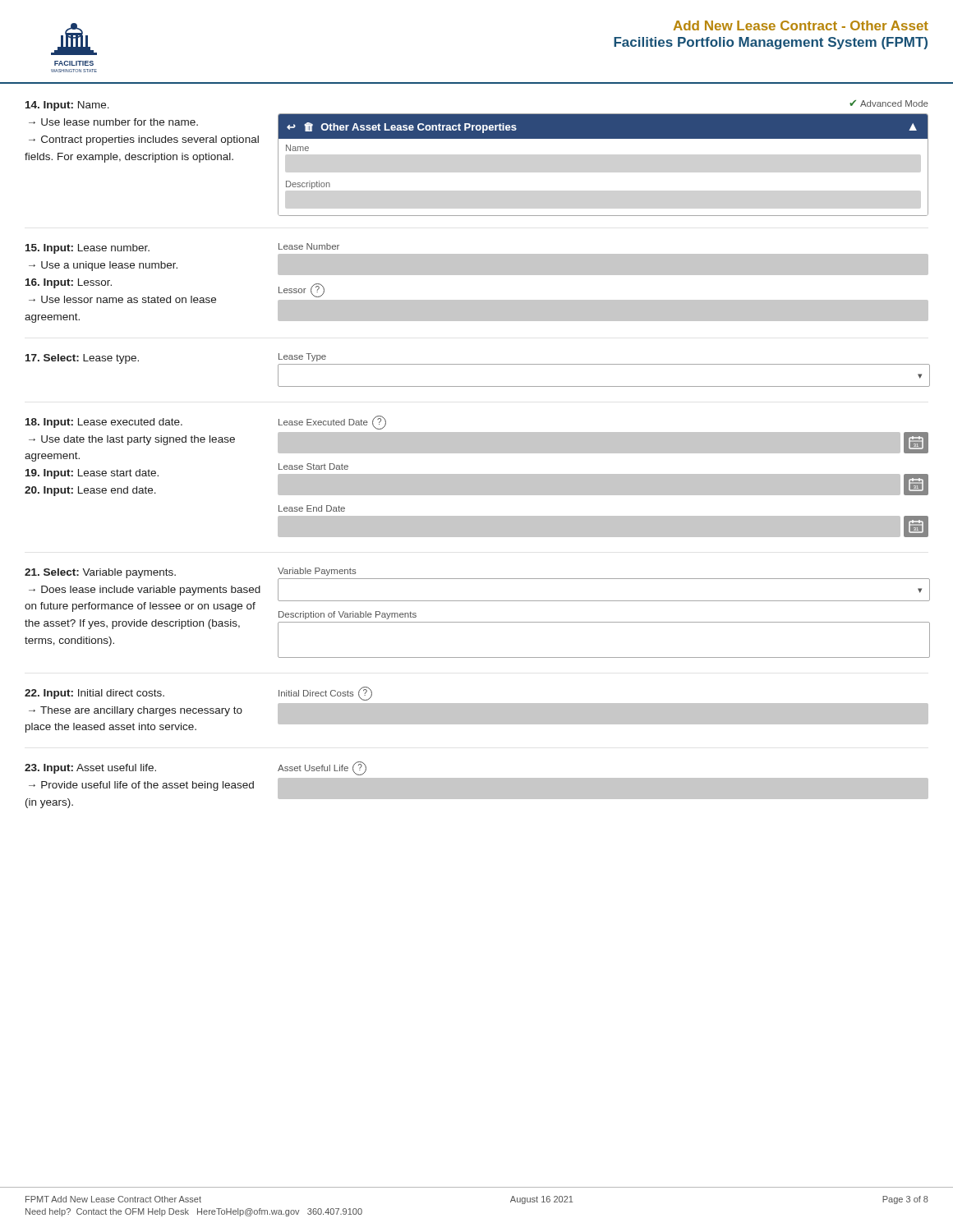The height and width of the screenshot is (1232, 953).
Task: Click on the list item that says "21. Select: Variable payments. → Does lease"
Action: coord(476,612)
